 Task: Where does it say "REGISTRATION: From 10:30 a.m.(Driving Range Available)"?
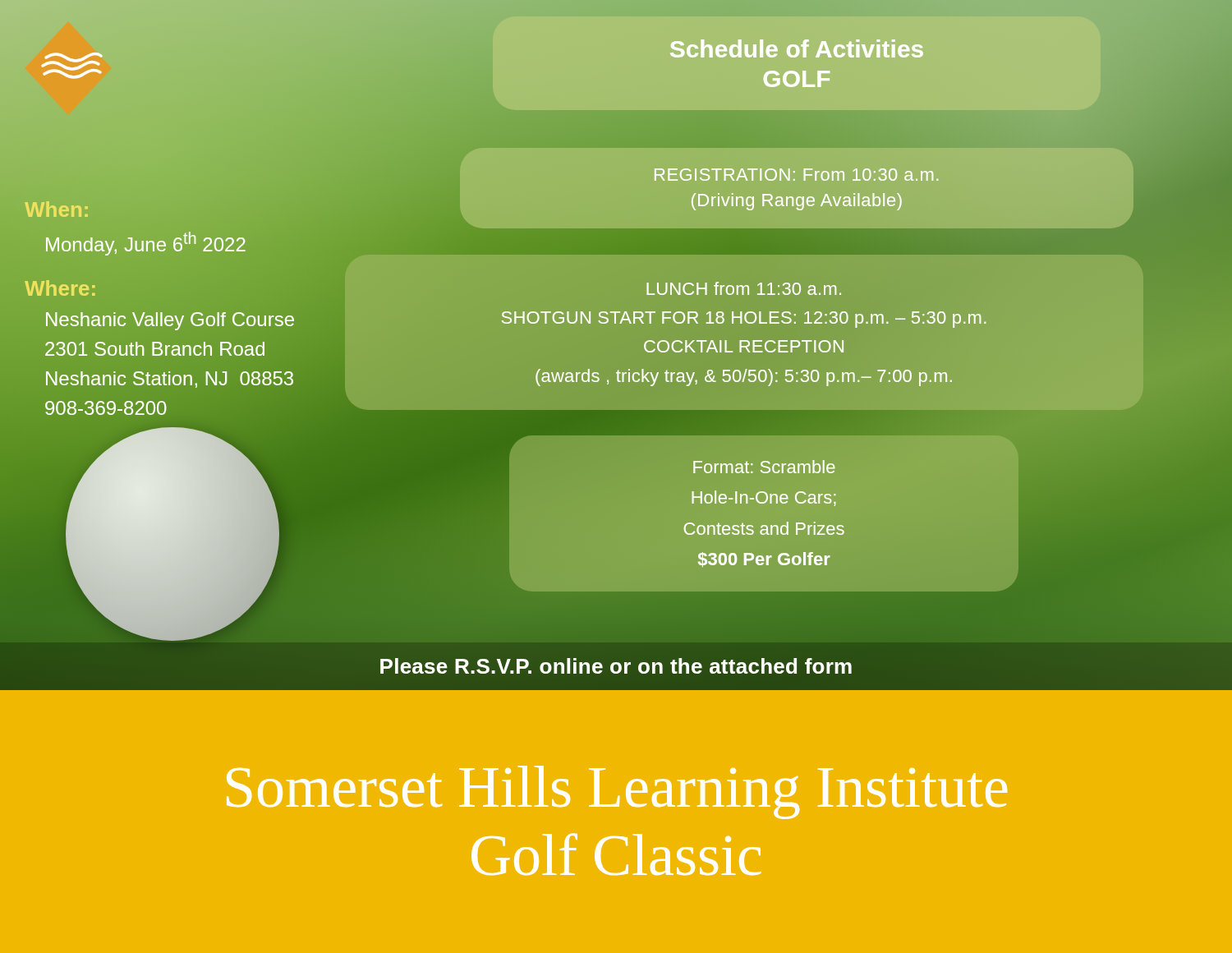click(x=797, y=188)
